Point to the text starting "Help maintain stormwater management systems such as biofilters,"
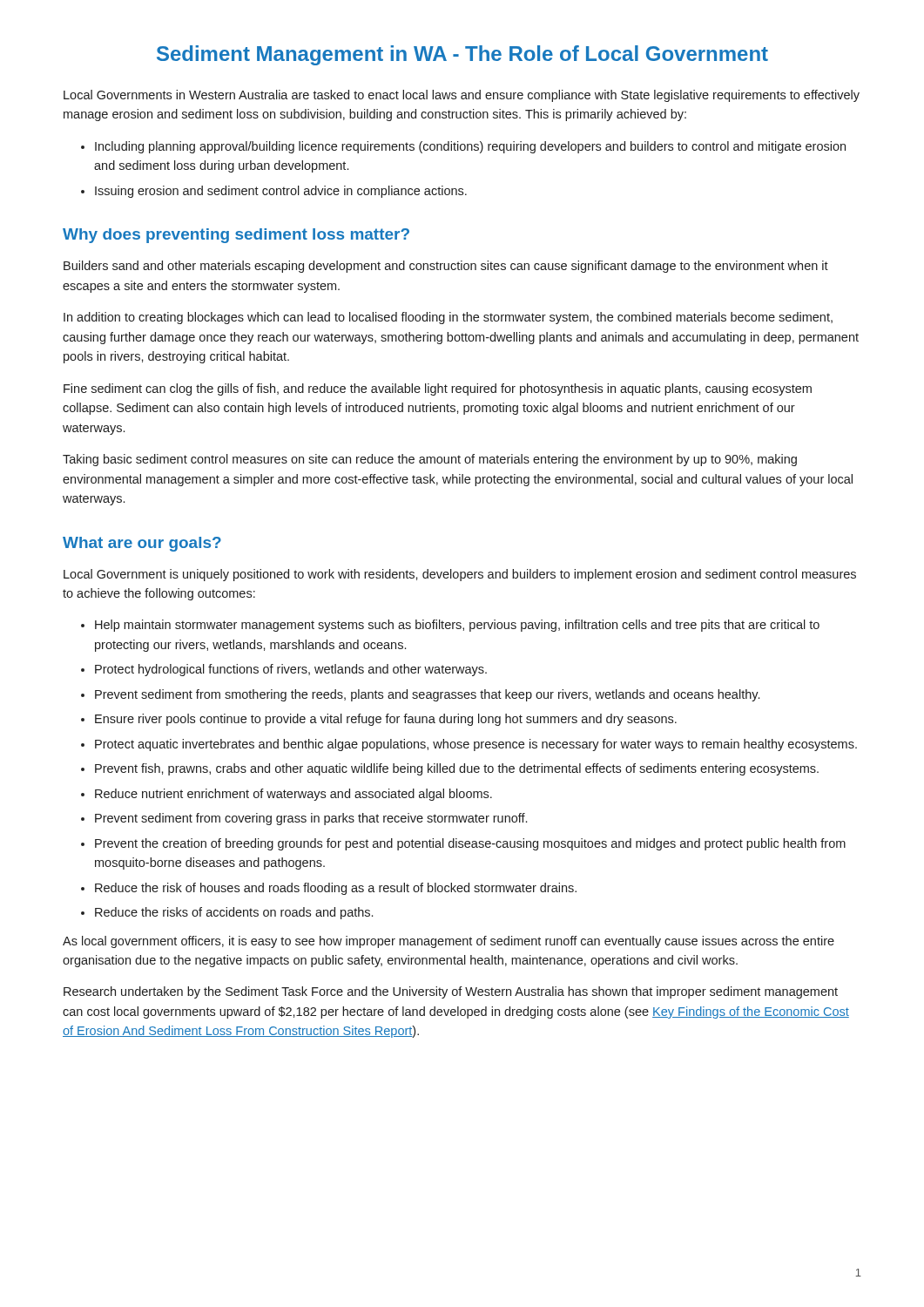The width and height of the screenshot is (924, 1307). tap(457, 635)
